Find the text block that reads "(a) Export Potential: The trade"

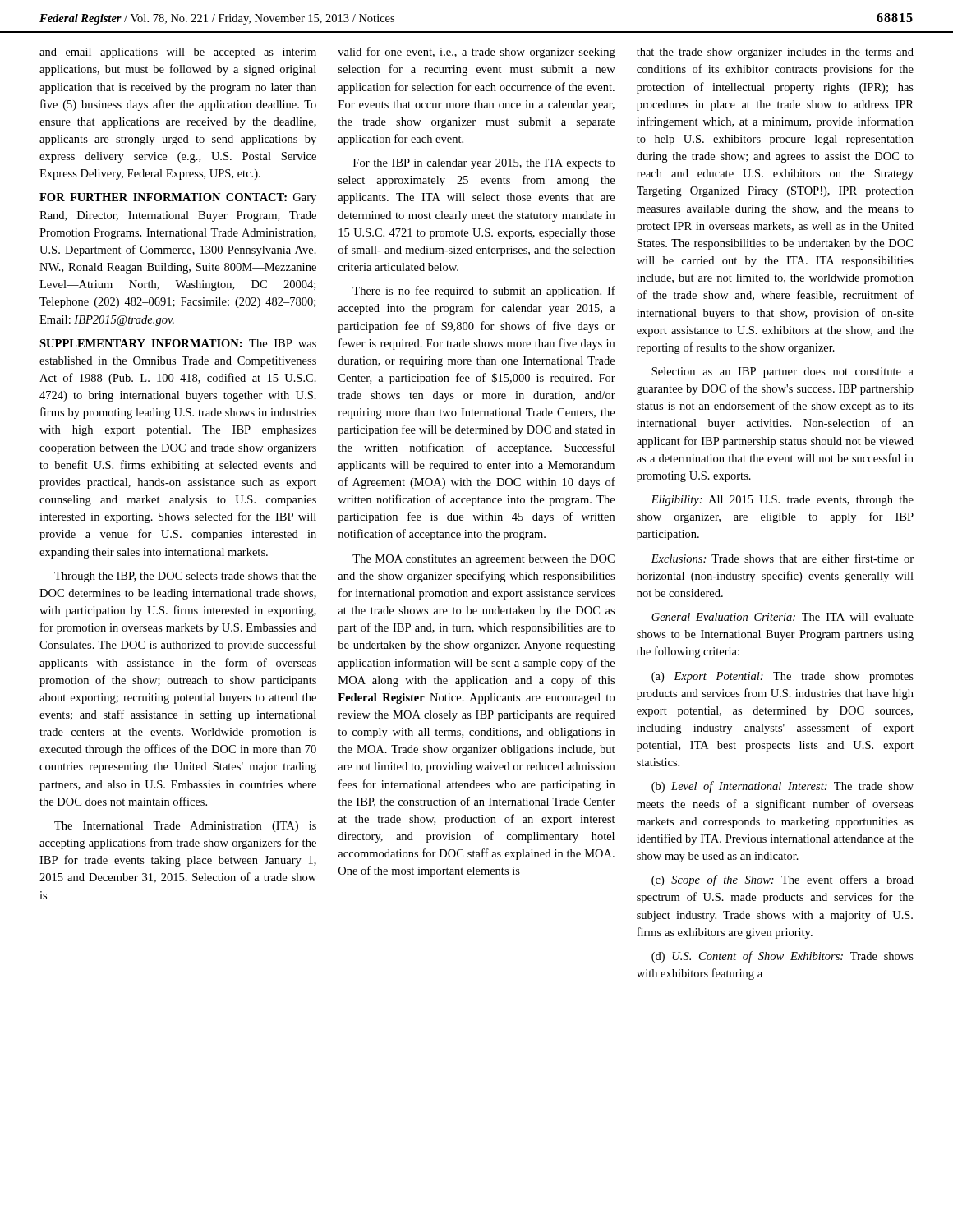click(775, 719)
